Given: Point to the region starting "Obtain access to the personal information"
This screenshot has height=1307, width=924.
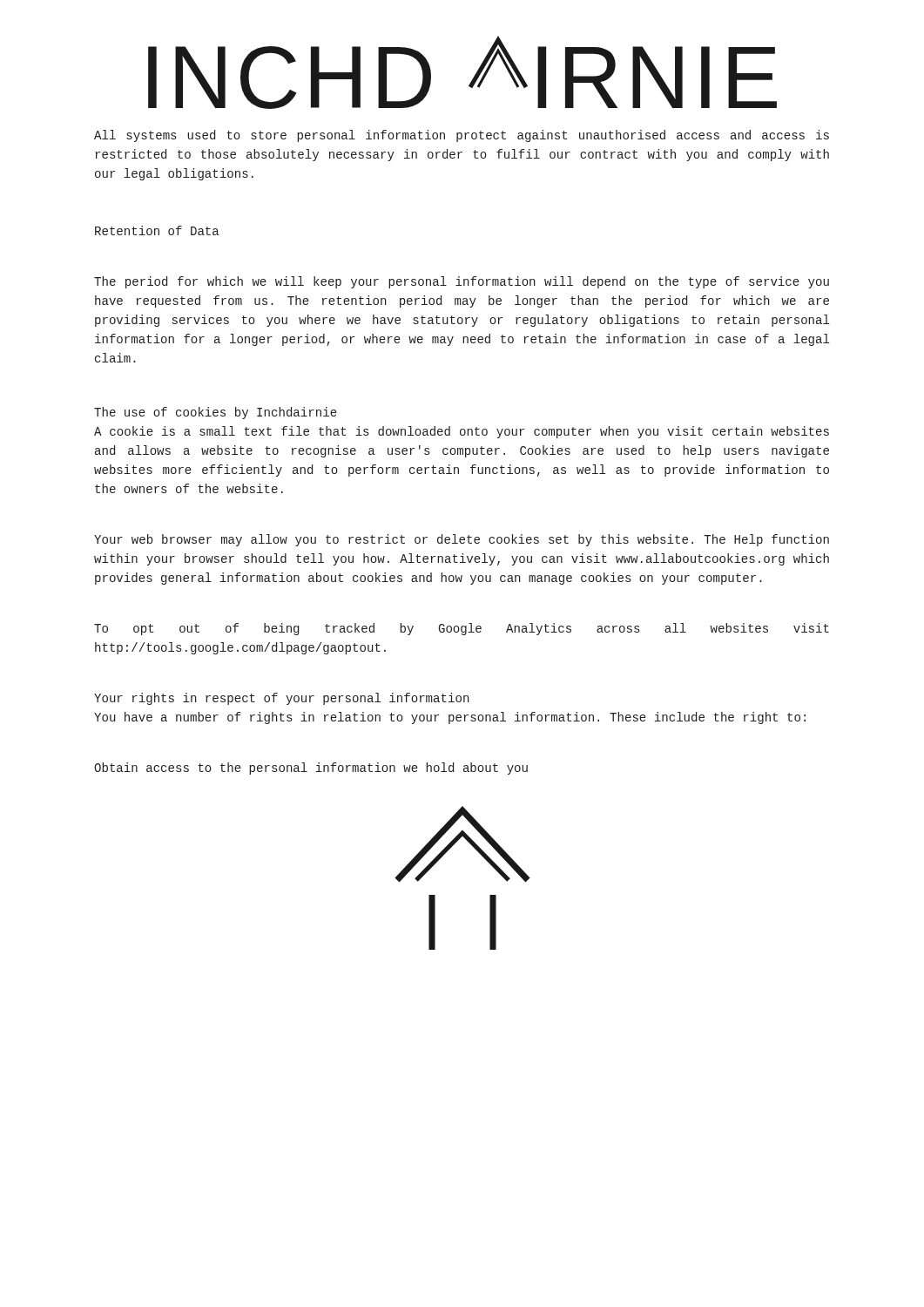Looking at the screenshot, I should (311, 768).
